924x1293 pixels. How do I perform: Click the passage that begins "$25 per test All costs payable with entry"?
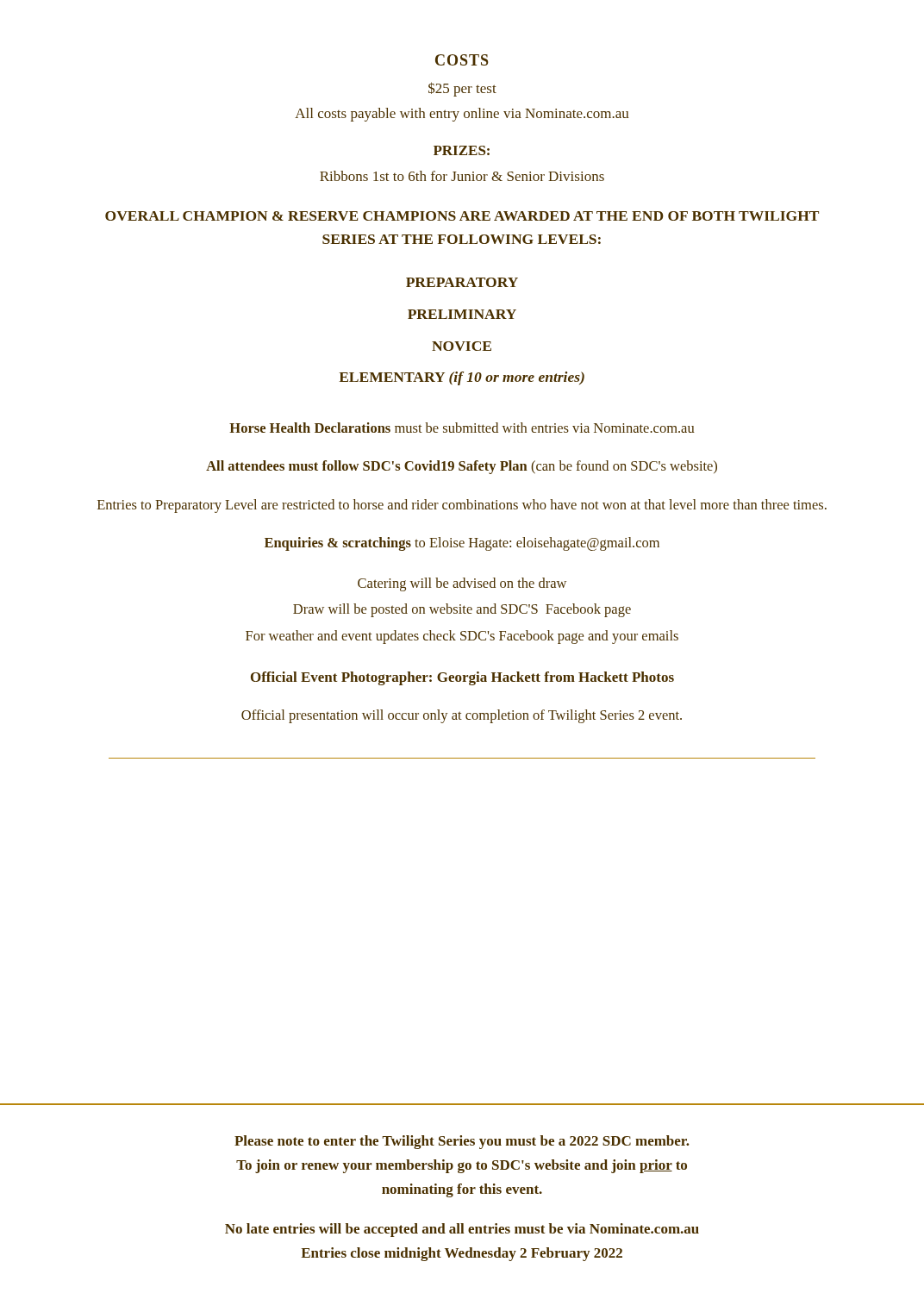point(462,101)
